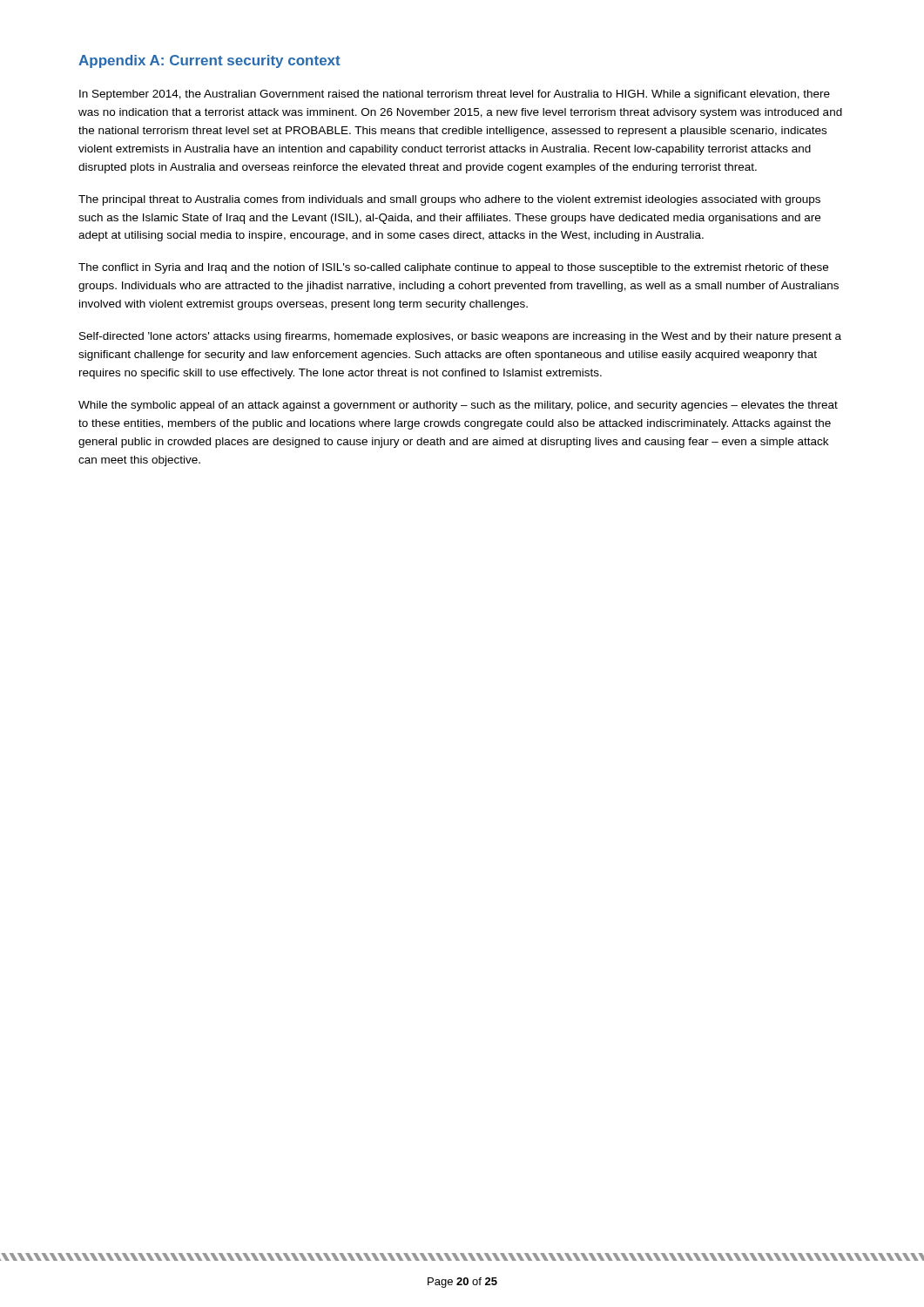The width and height of the screenshot is (924, 1307).
Task: Locate the text block that says "The principal threat to"
Action: 450,217
